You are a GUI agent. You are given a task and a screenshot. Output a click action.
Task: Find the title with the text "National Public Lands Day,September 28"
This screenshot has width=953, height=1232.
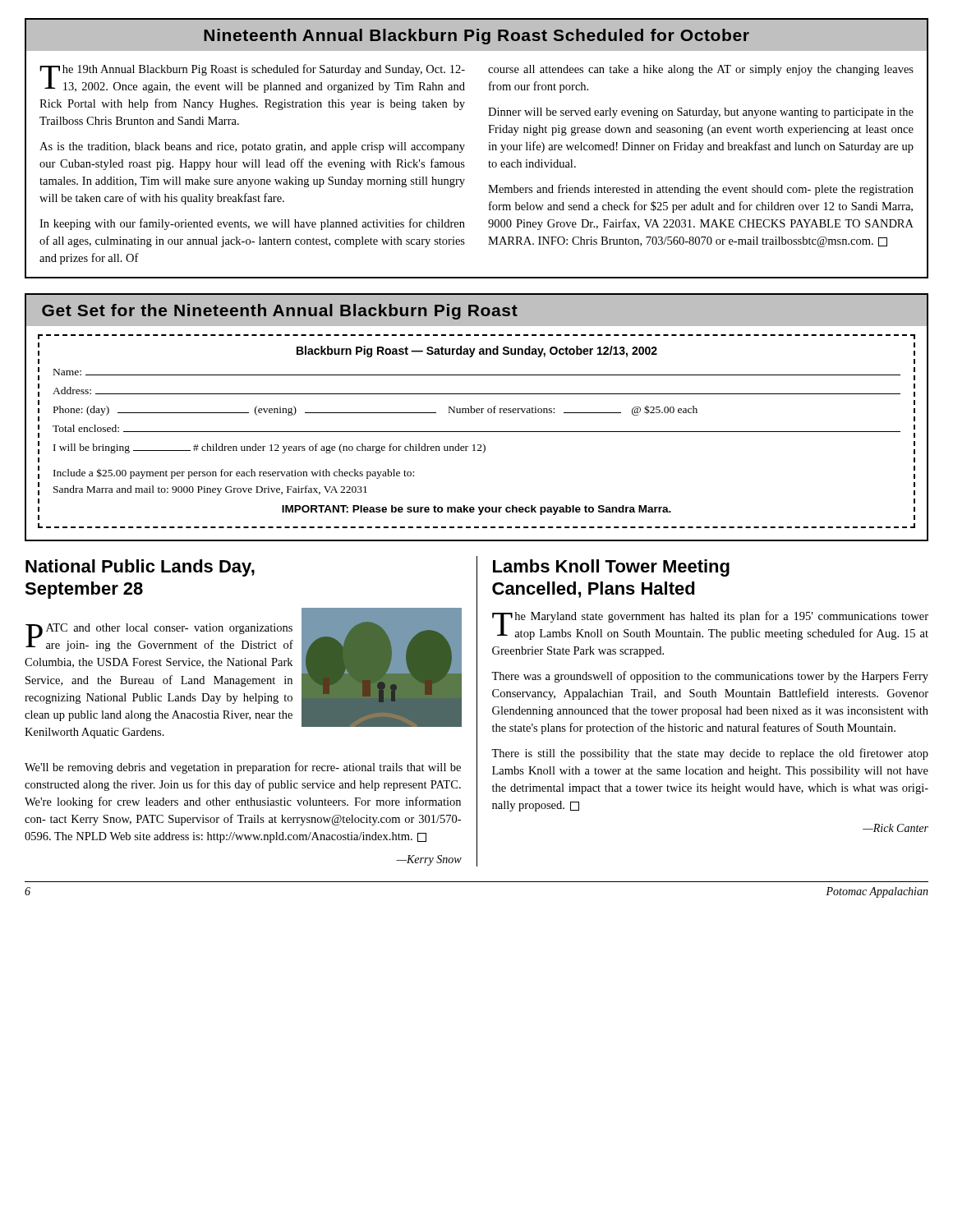pos(243,578)
